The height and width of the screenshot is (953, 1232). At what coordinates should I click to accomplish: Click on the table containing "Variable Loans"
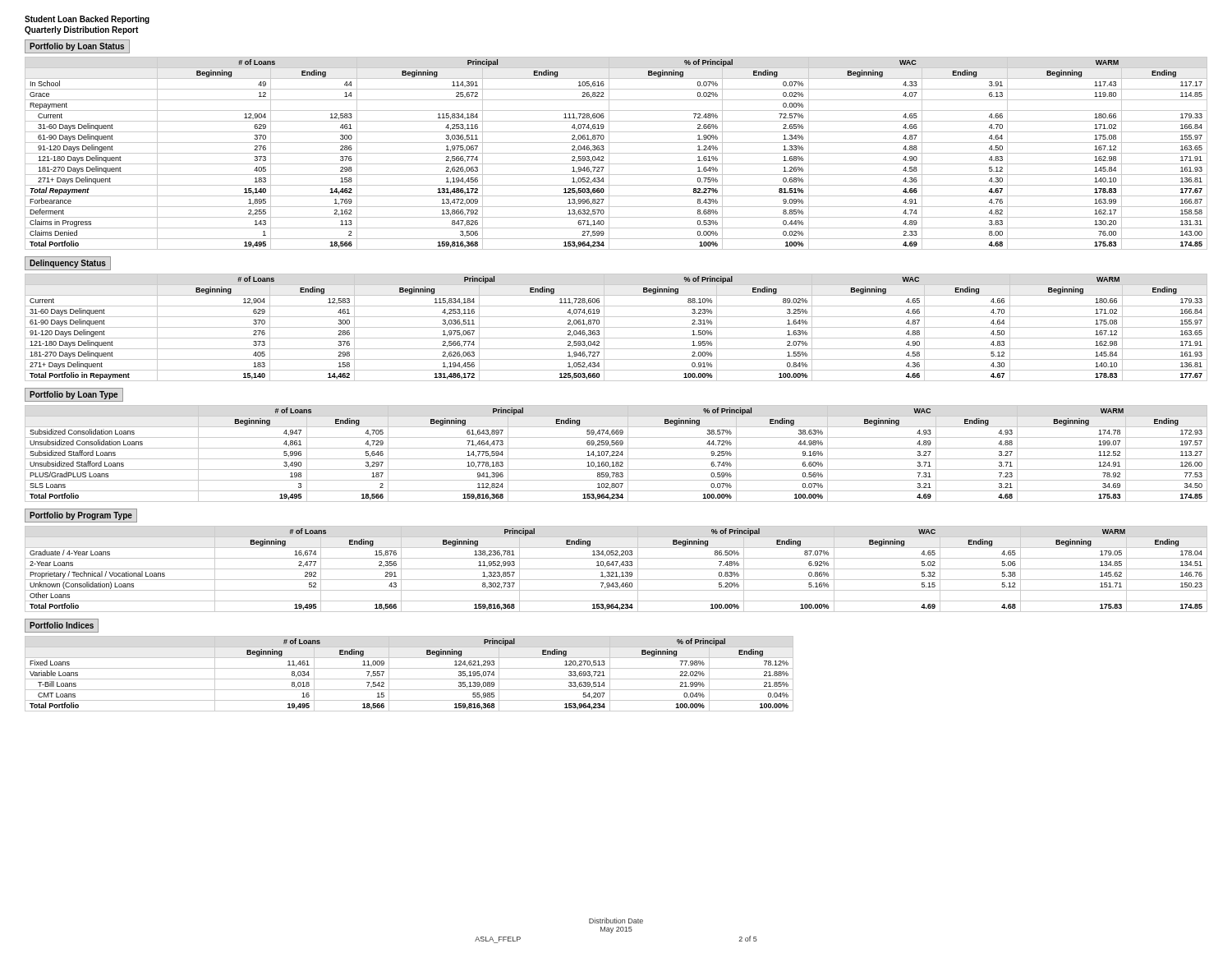(x=409, y=674)
